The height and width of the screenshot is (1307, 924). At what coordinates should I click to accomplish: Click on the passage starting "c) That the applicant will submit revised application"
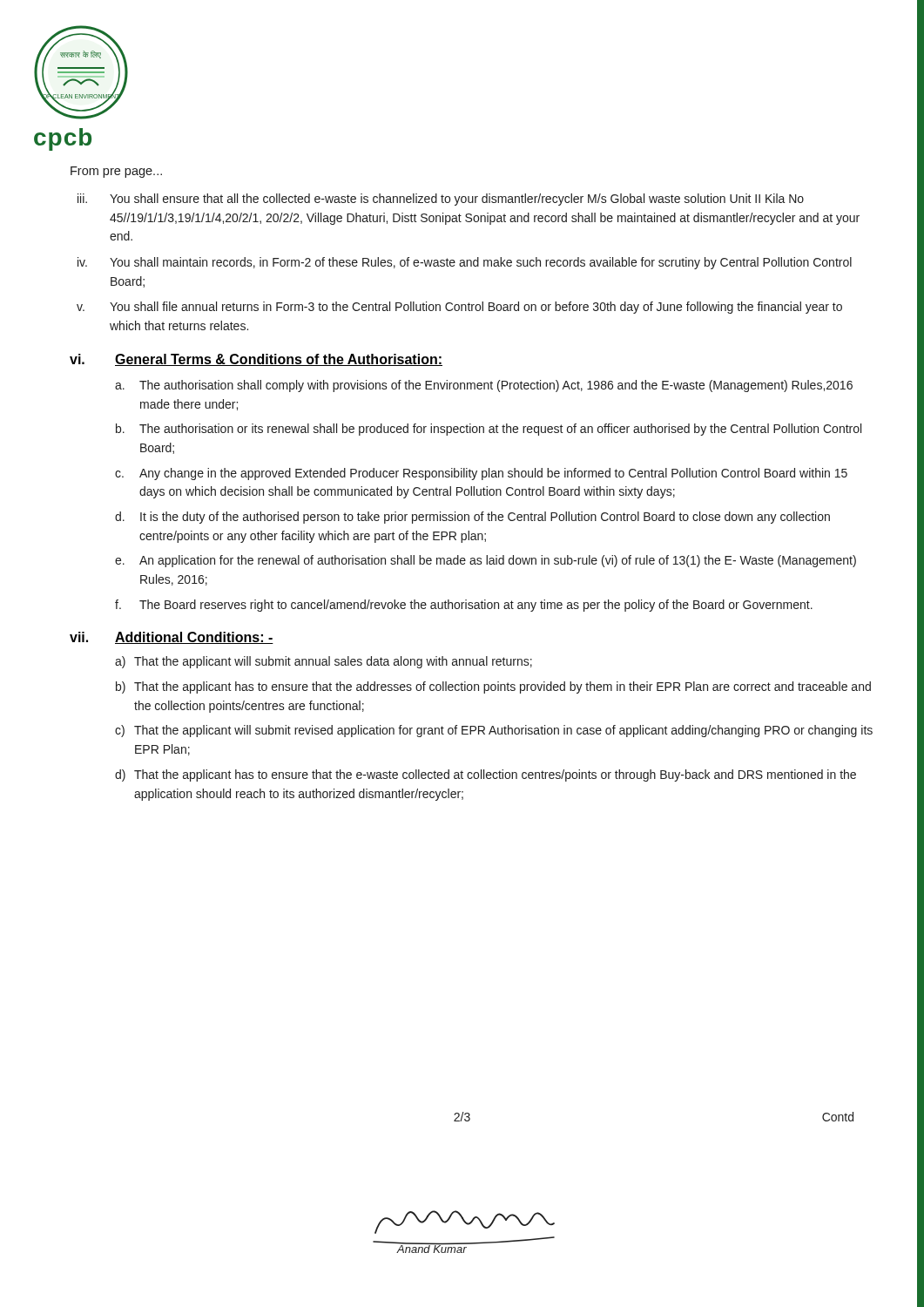pyautogui.click(x=496, y=741)
